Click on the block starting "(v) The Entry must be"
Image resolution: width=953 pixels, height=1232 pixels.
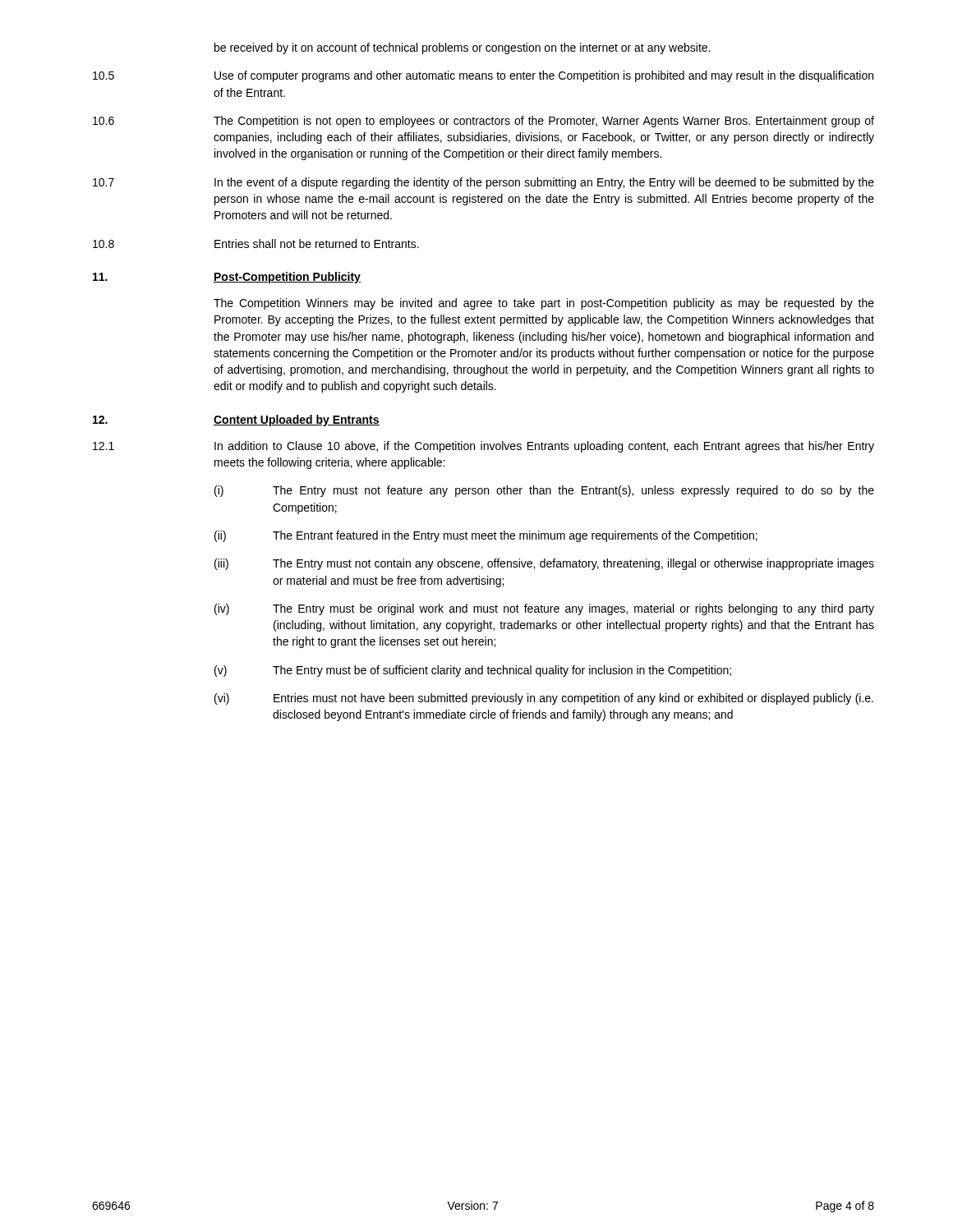(544, 670)
